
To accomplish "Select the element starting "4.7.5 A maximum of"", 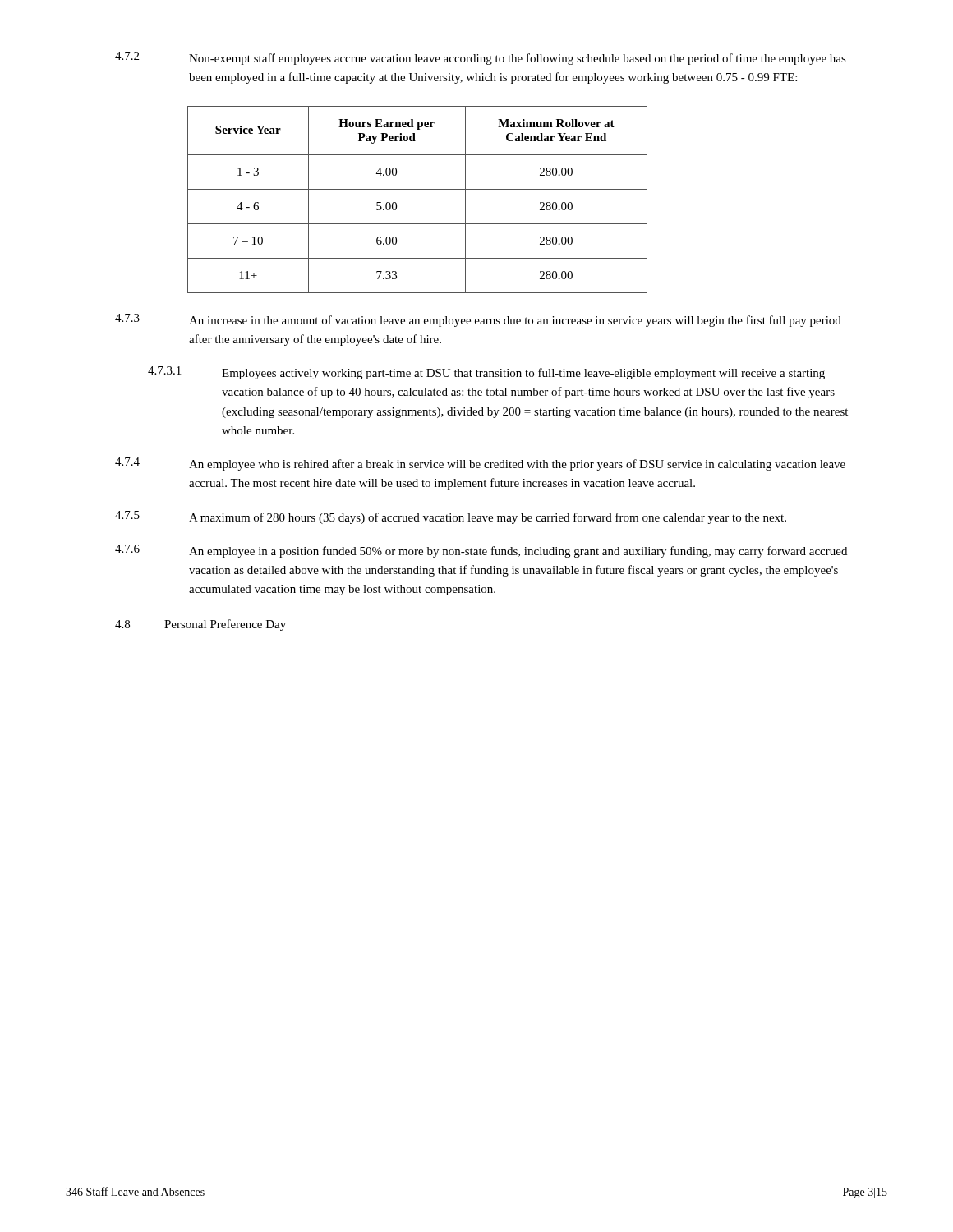I will [485, 518].
